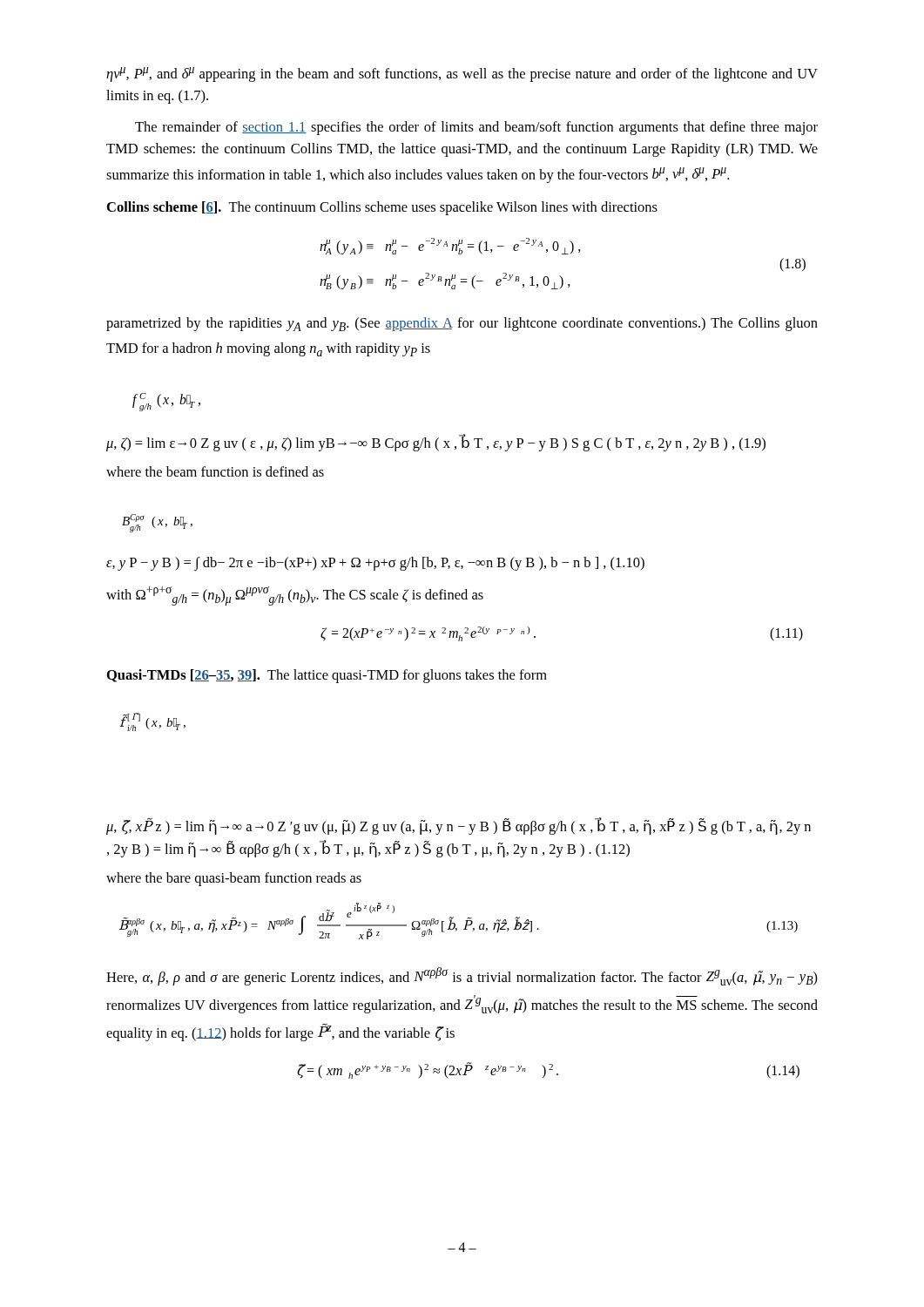
Task: Point to the text starting "parametrized by the rapidities yA and yB. (See"
Action: (x=462, y=337)
